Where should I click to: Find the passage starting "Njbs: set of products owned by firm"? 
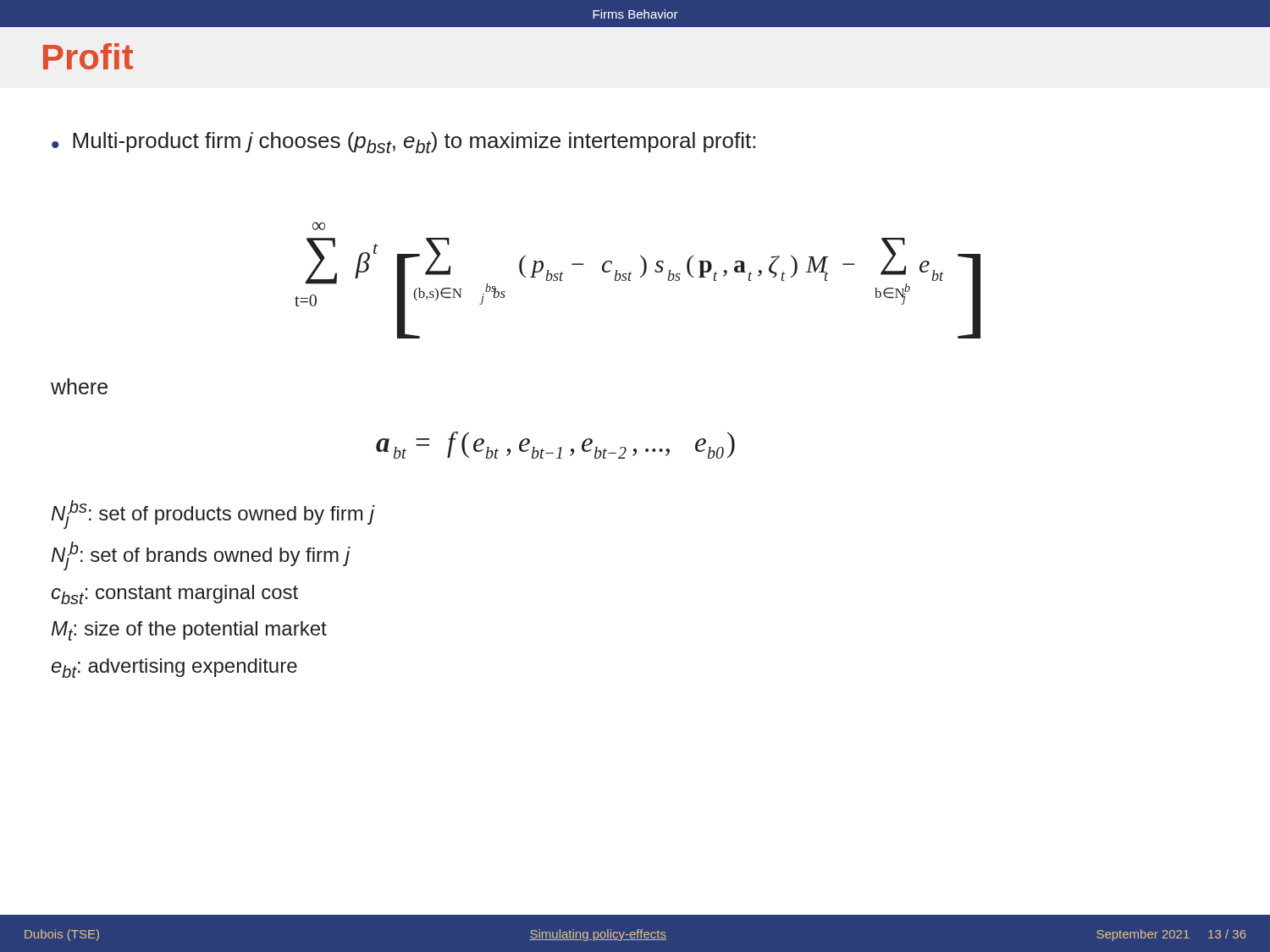coord(212,513)
